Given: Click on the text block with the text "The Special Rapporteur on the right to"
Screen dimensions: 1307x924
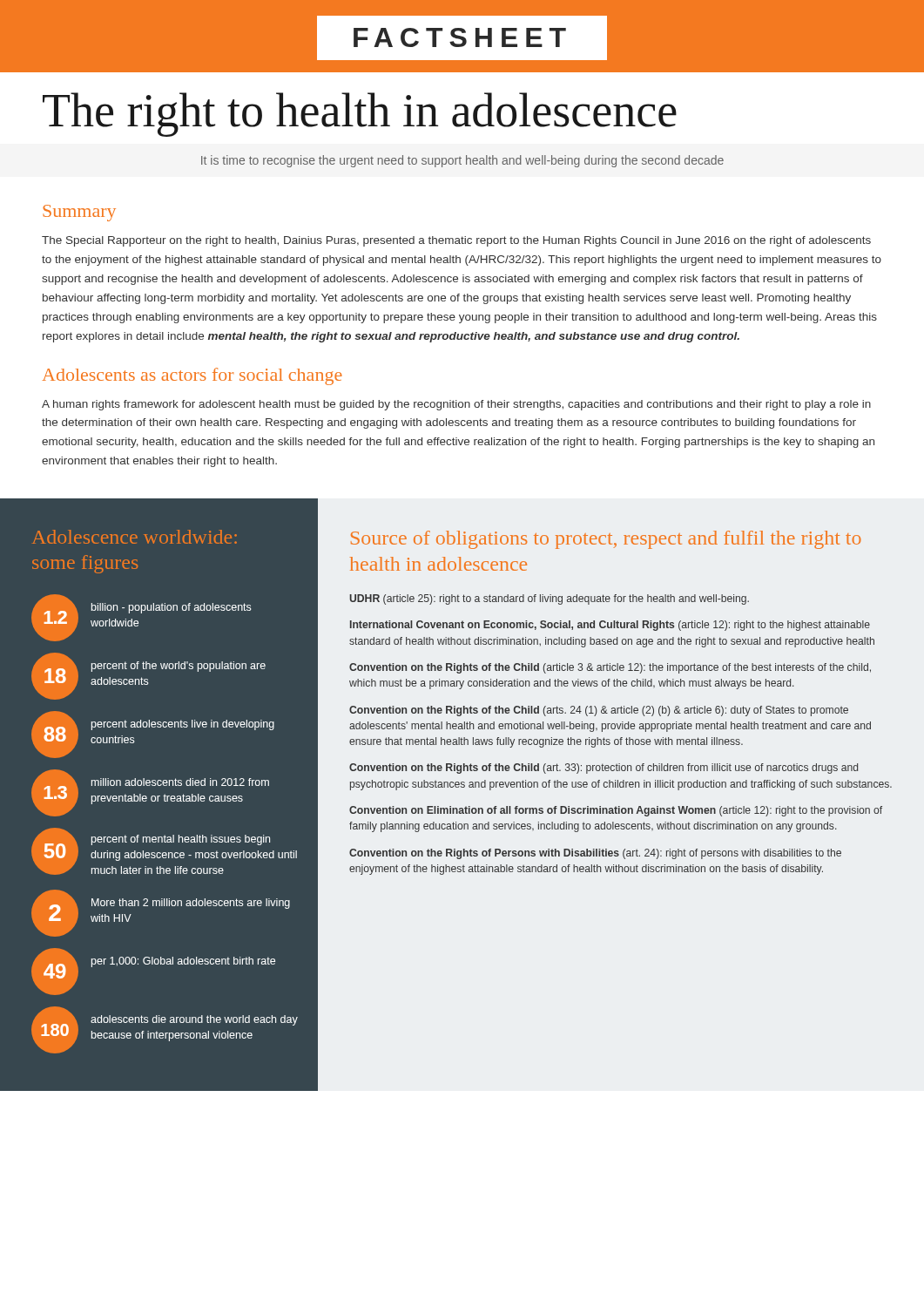Looking at the screenshot, I should (462, 288).
